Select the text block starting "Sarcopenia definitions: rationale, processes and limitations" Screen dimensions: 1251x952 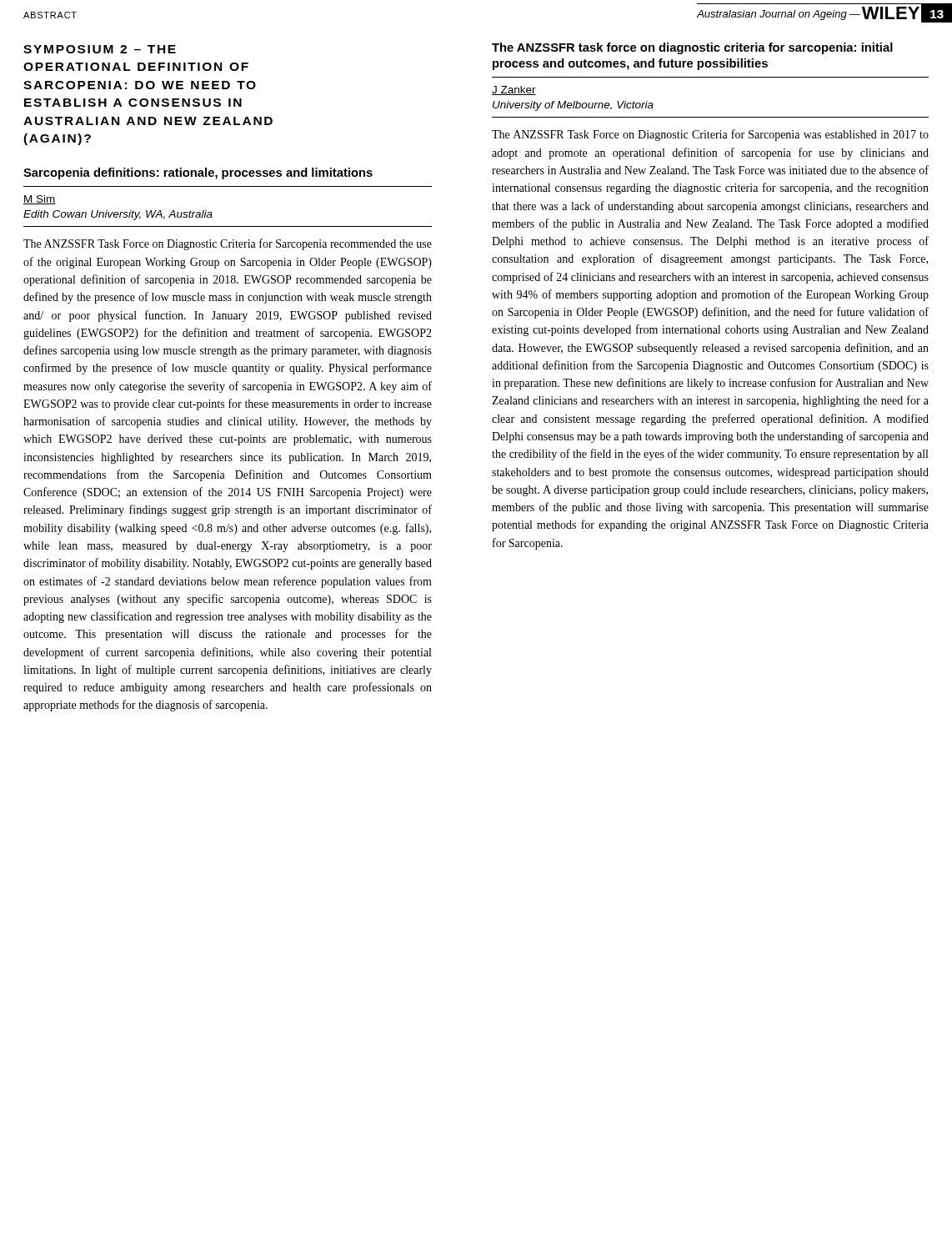198,173
